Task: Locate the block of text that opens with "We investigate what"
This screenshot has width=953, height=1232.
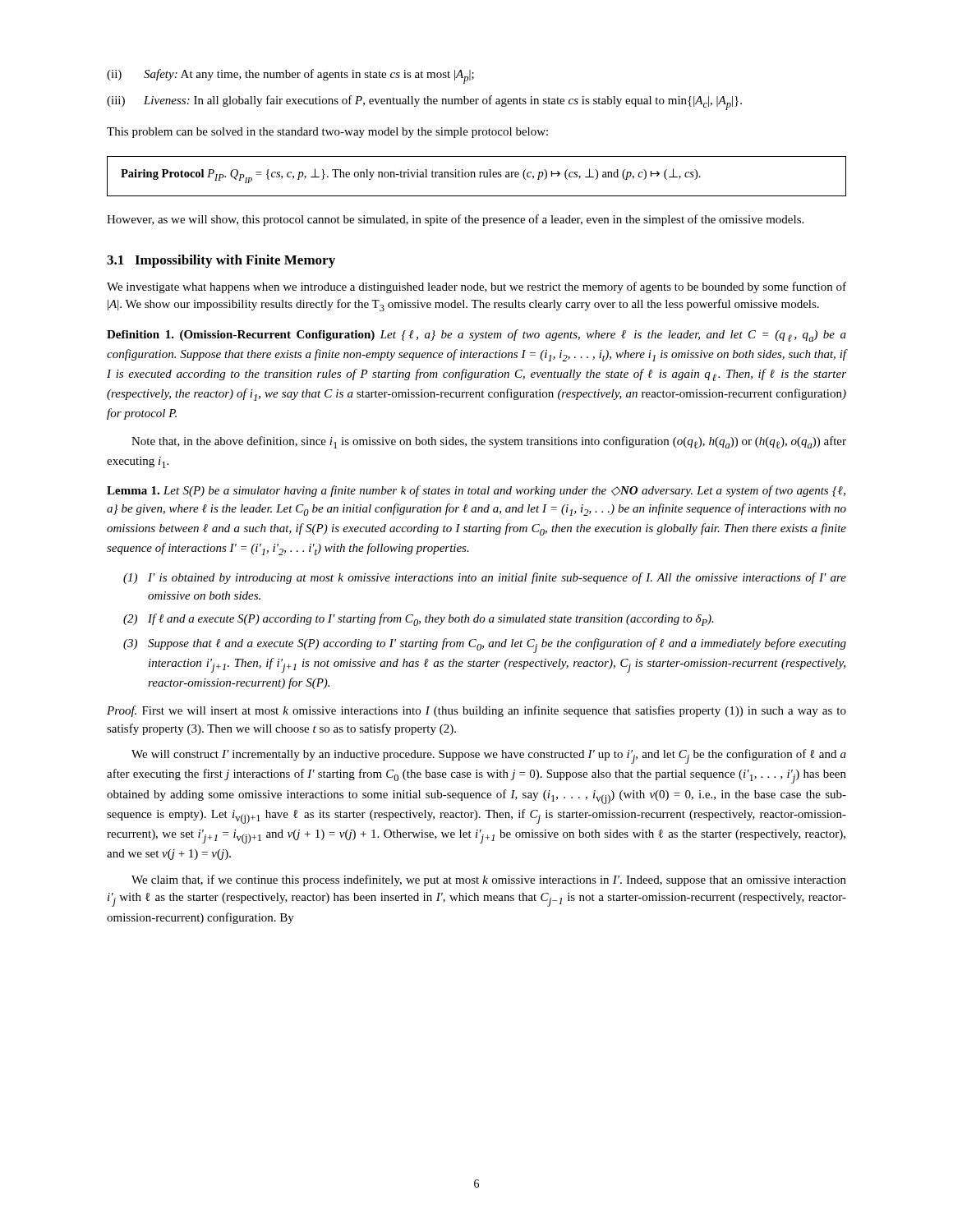Action: 476,297
